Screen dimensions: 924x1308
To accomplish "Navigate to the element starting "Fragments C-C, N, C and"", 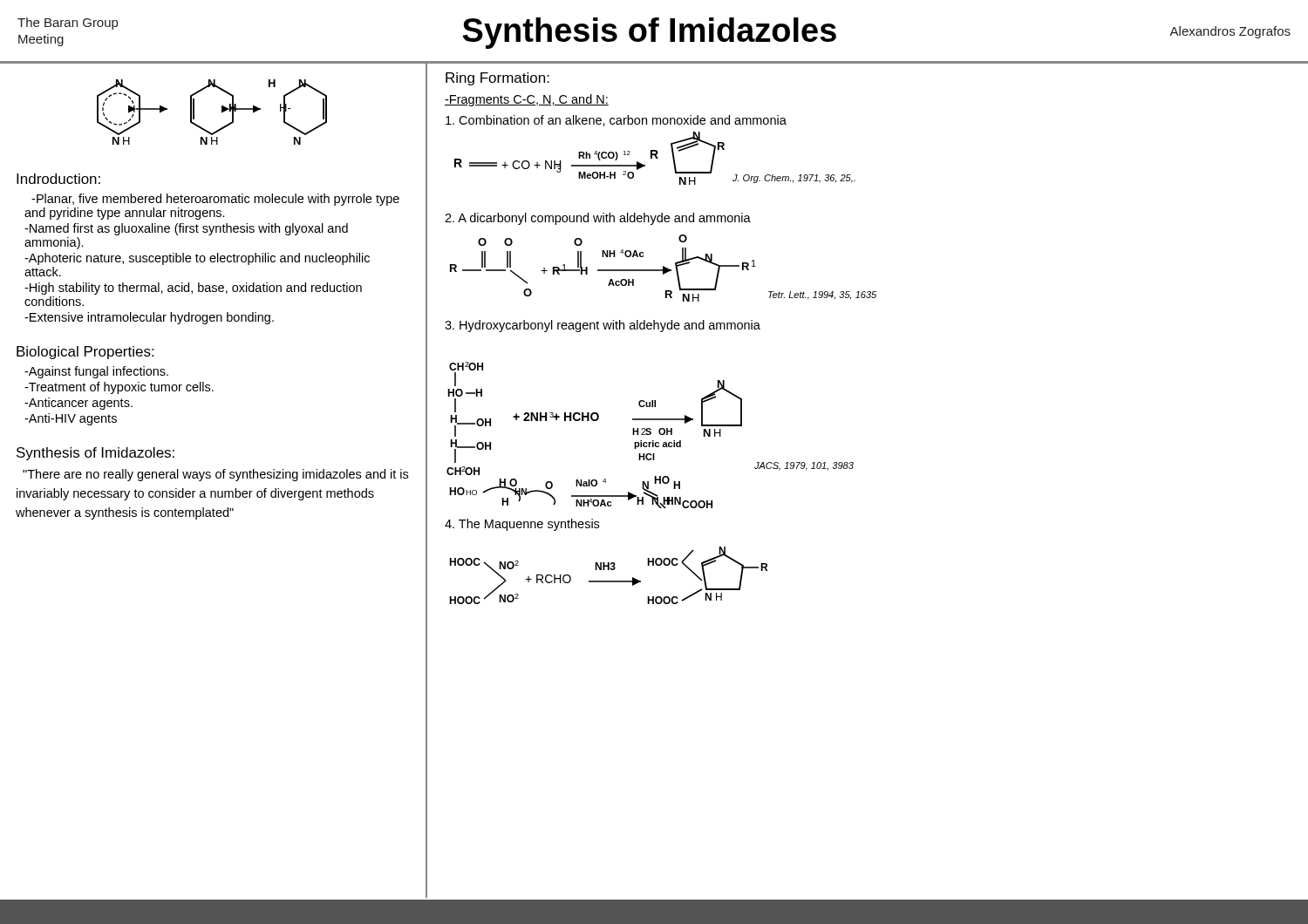I will click(527, 99).
